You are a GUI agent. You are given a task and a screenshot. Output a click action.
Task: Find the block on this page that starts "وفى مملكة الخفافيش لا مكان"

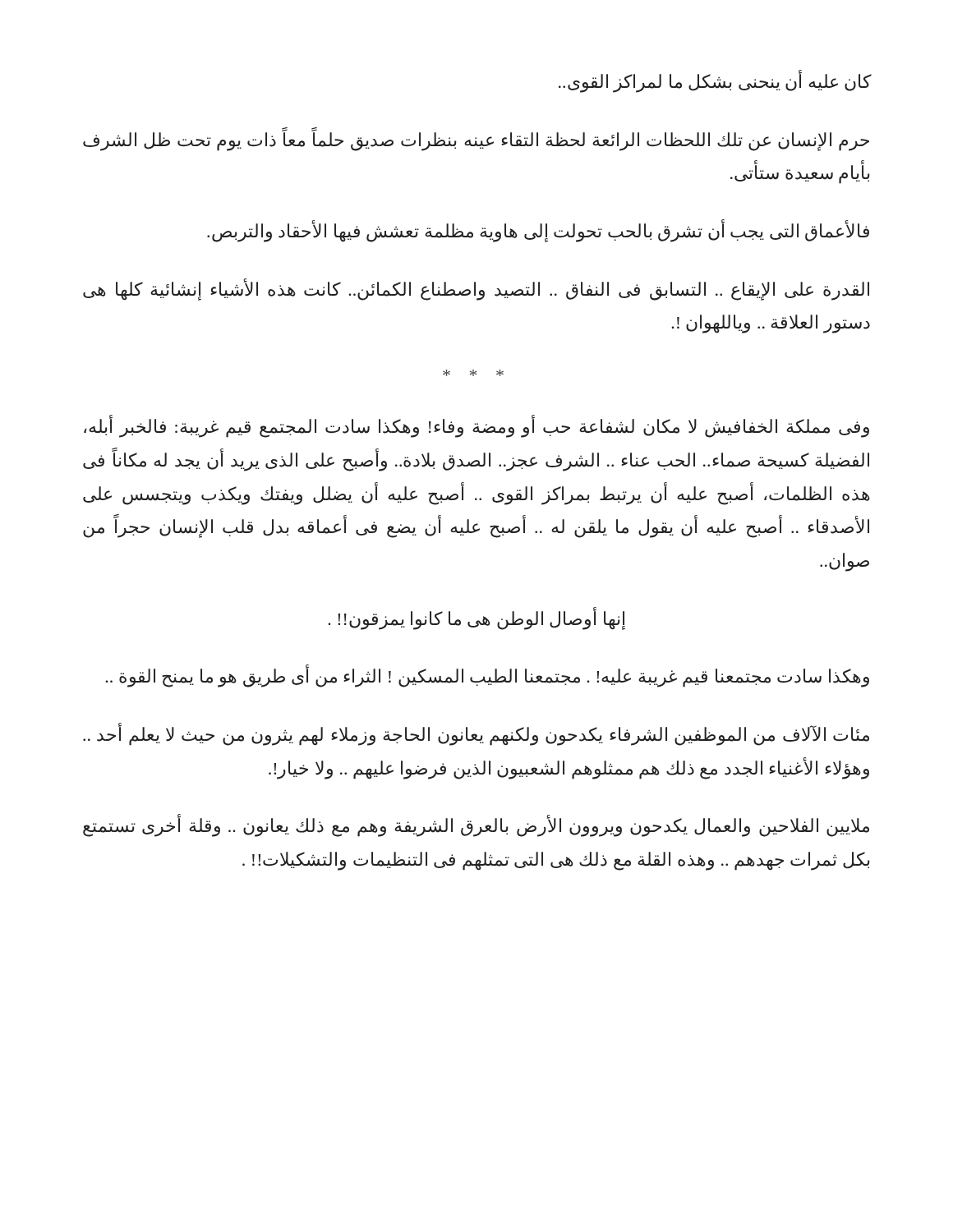(x=476, y=494)
